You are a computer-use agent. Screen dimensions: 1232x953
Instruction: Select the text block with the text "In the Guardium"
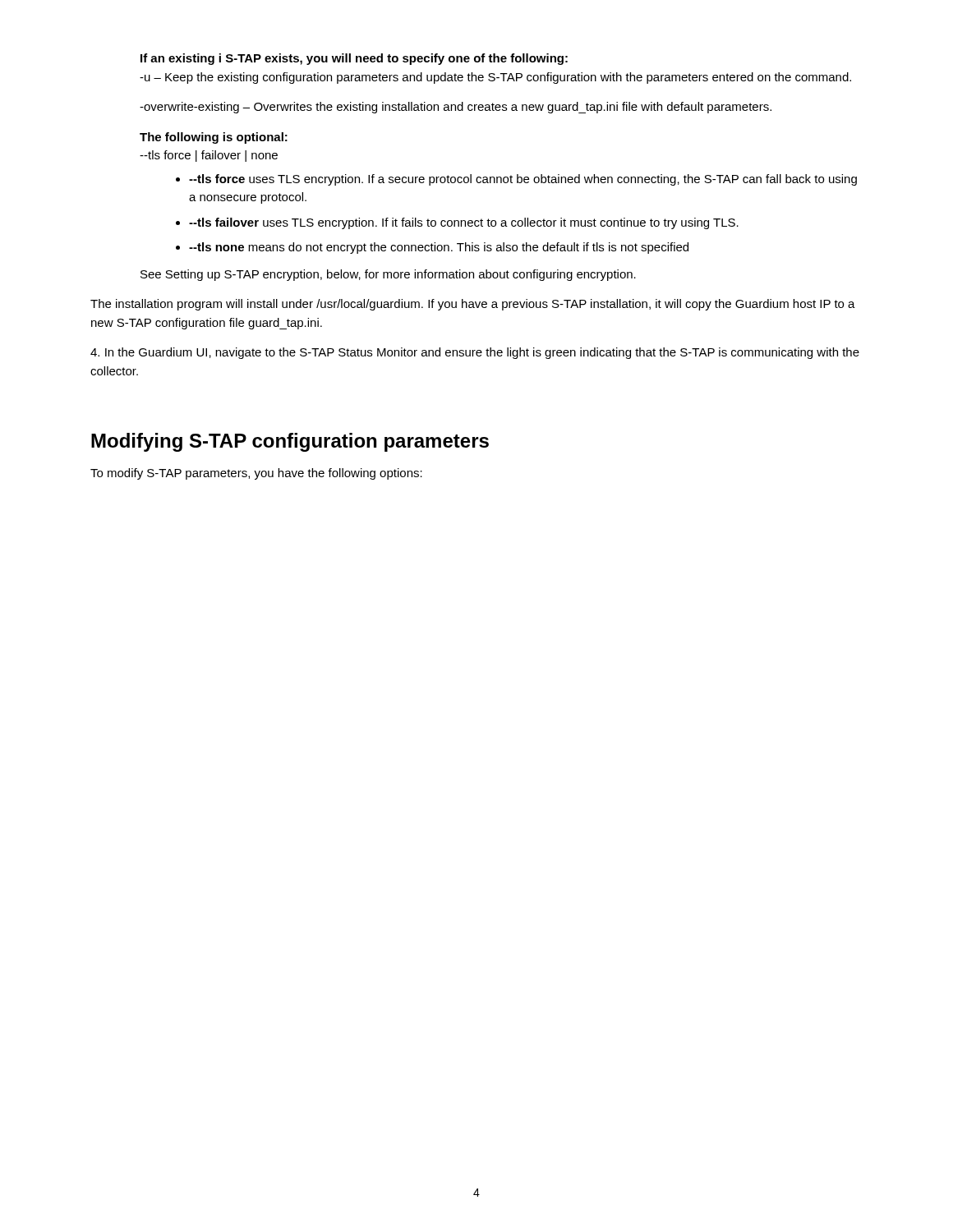click(x=475, y=361)
